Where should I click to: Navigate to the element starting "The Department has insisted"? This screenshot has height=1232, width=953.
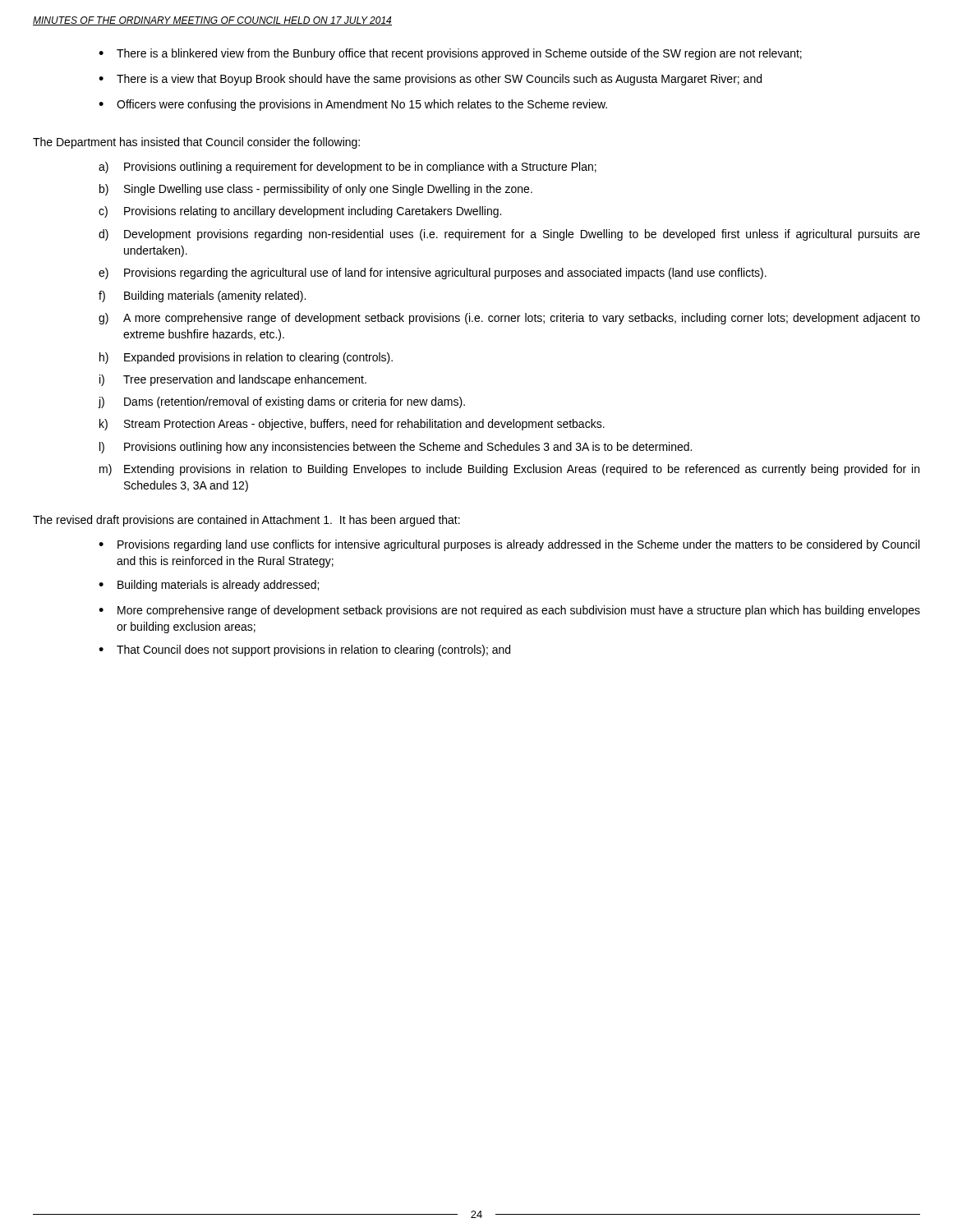point(197,142)
